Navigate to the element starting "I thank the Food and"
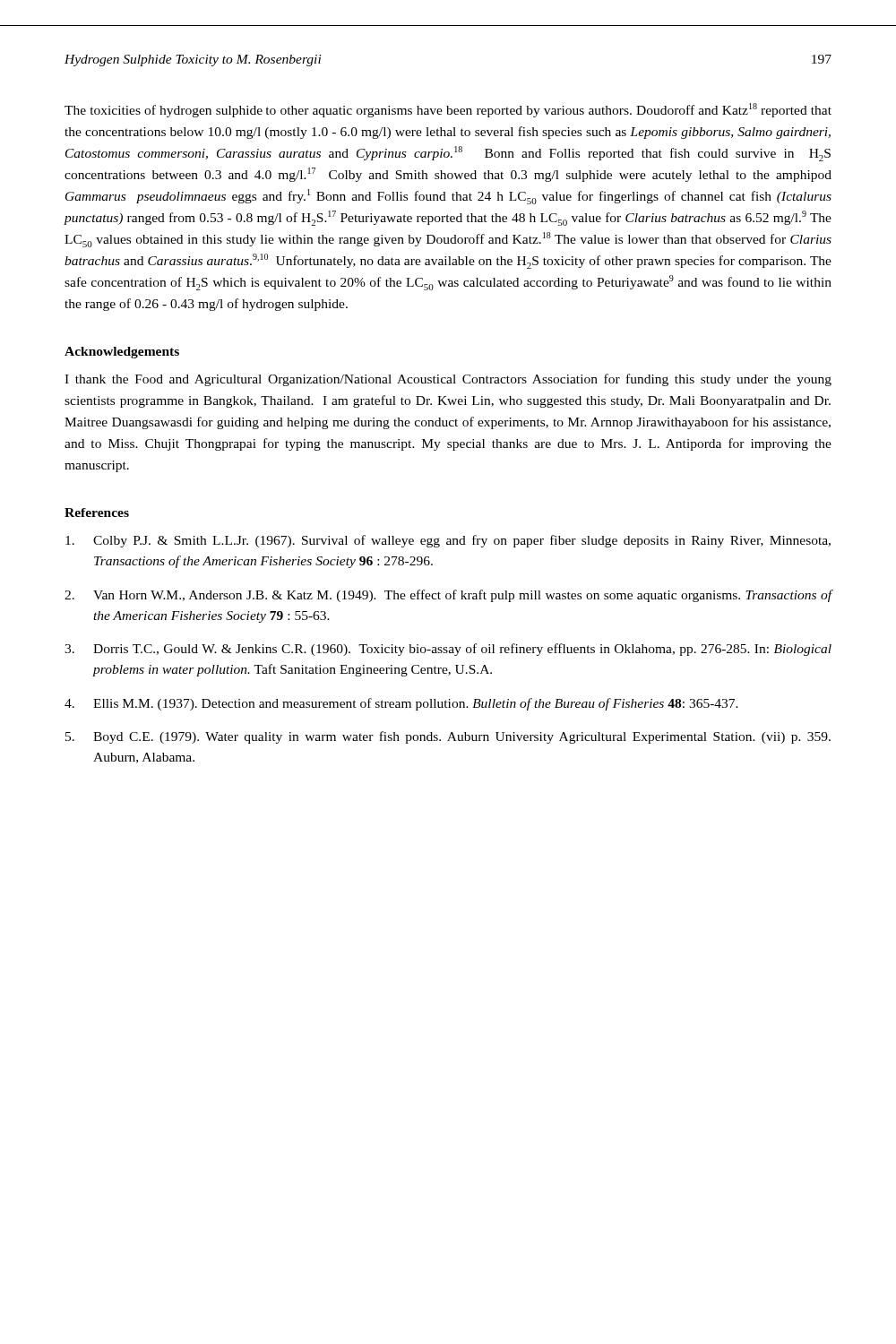This screenshot has width=896, height=1344. [448, 422]
